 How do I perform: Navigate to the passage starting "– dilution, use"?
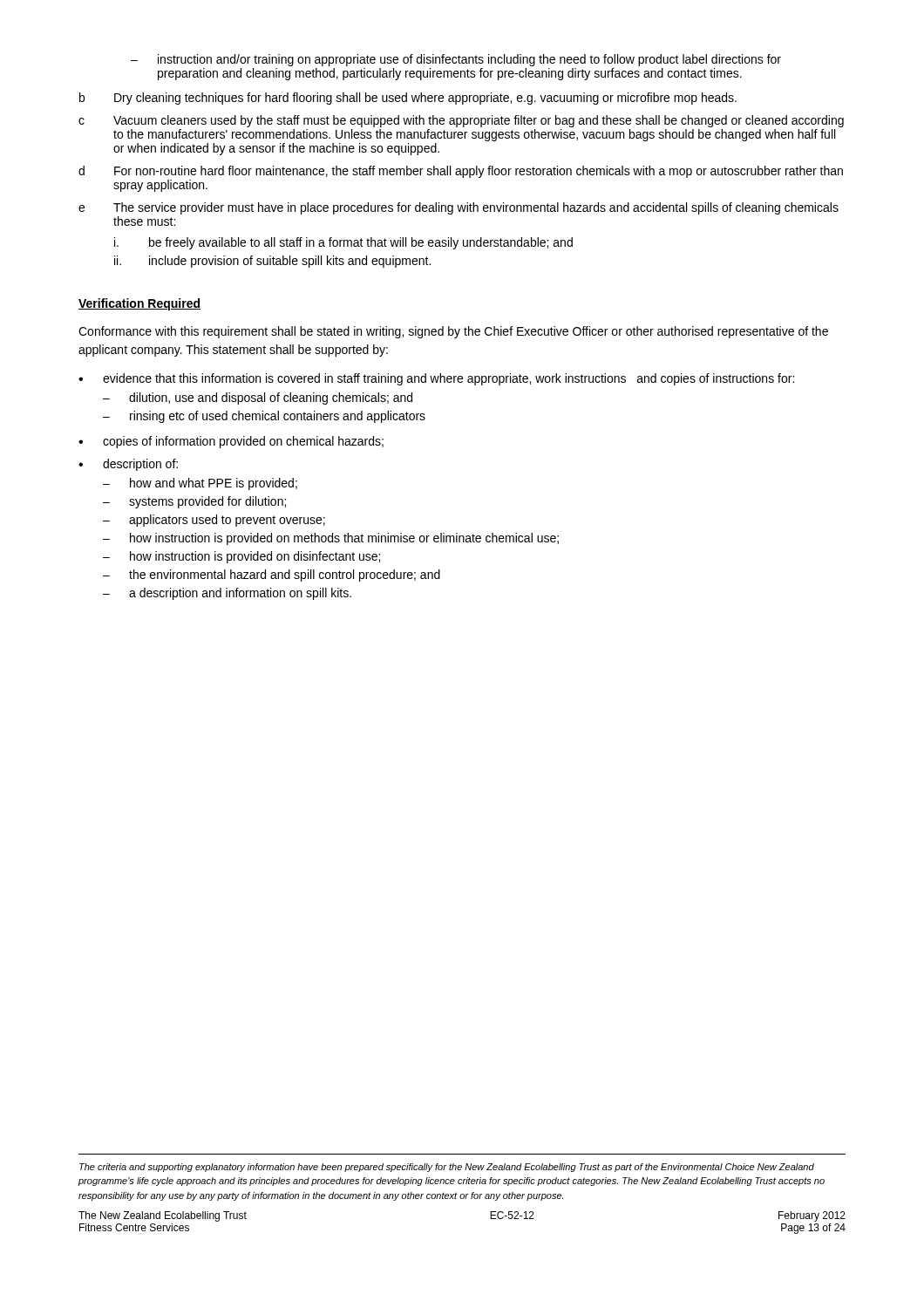tap(258, 399)
